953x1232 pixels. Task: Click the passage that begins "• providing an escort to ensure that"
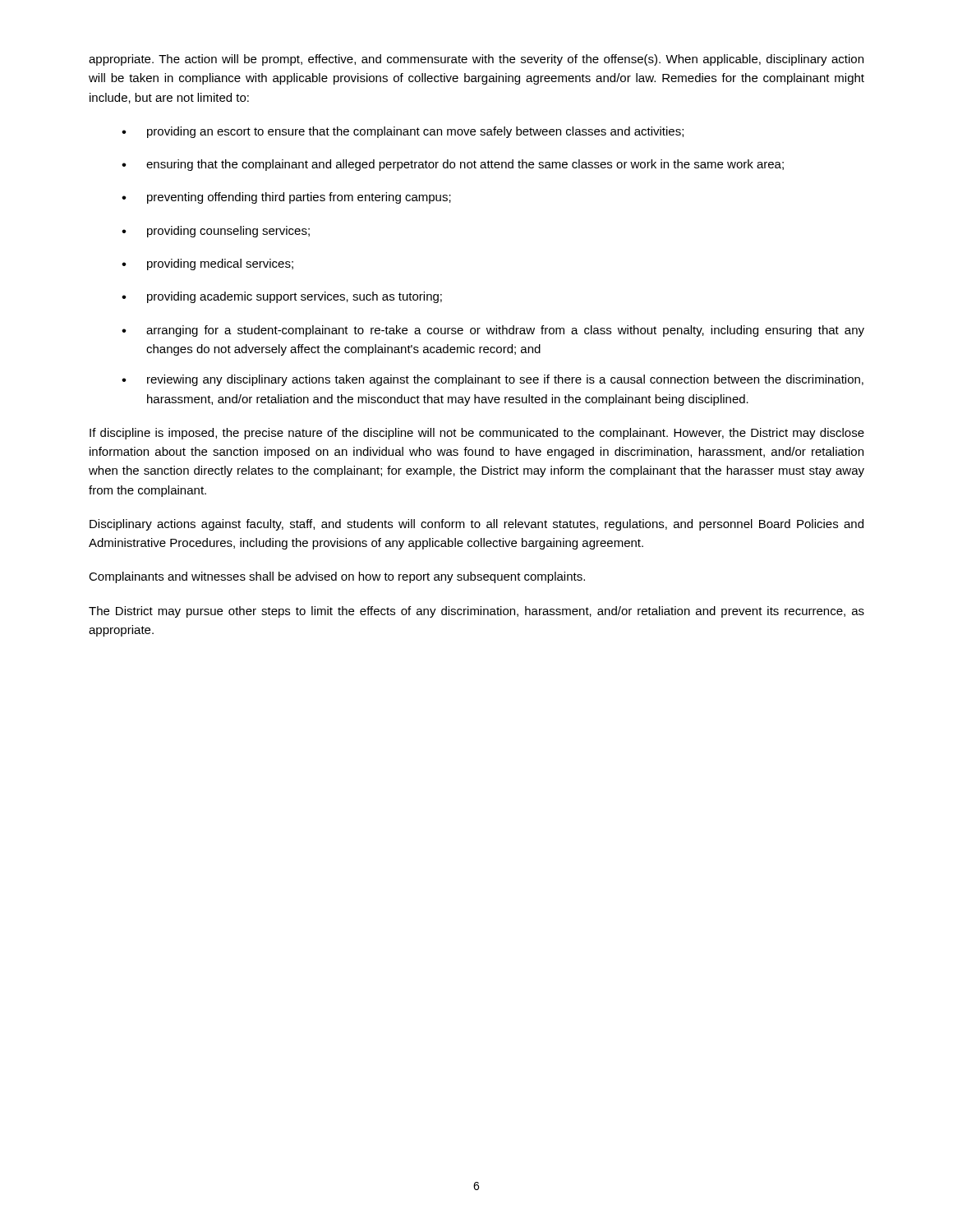(x=493, y=132)
